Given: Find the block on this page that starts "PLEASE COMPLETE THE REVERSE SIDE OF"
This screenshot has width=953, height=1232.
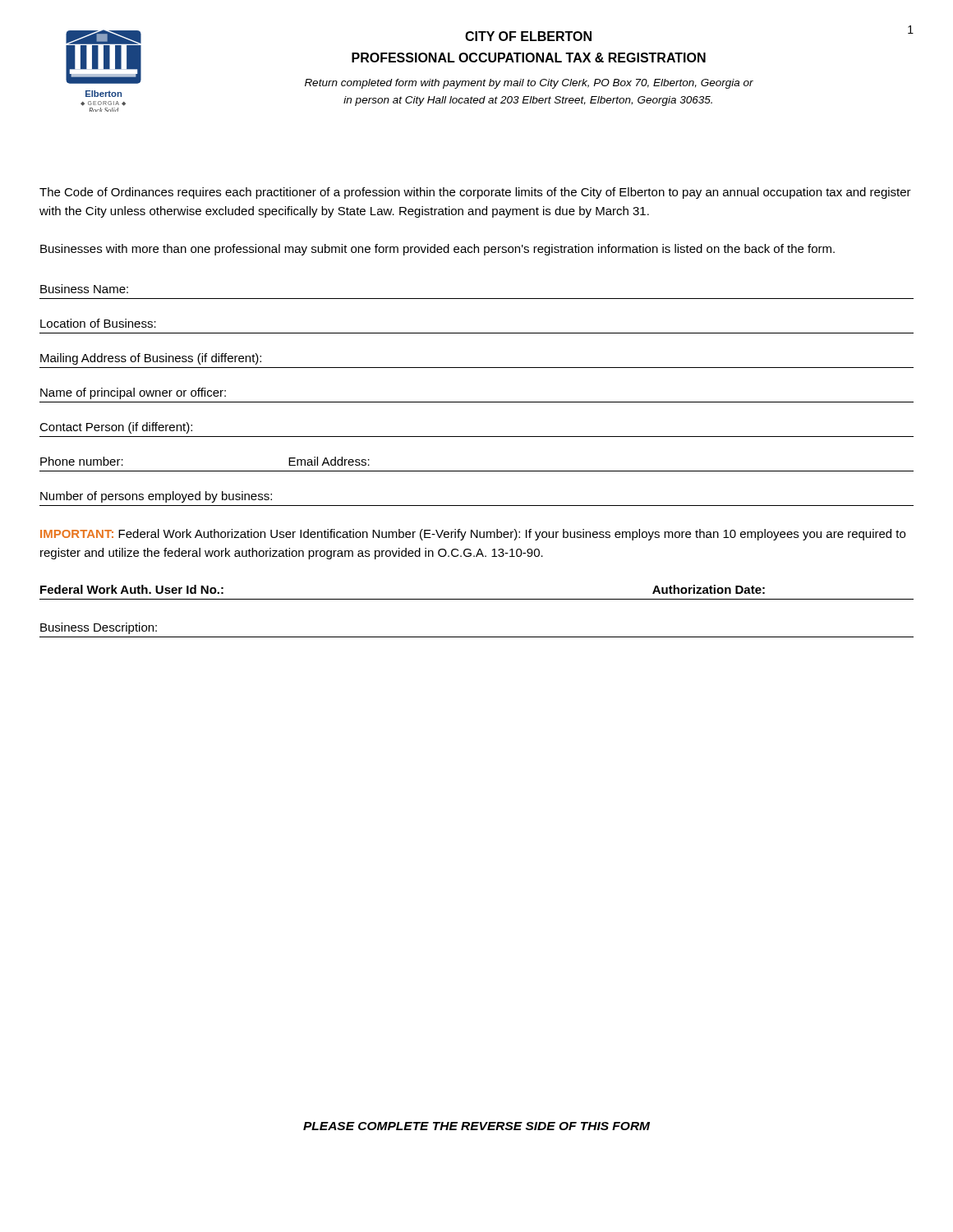Looking at the screenshot, I should 476,1126.
